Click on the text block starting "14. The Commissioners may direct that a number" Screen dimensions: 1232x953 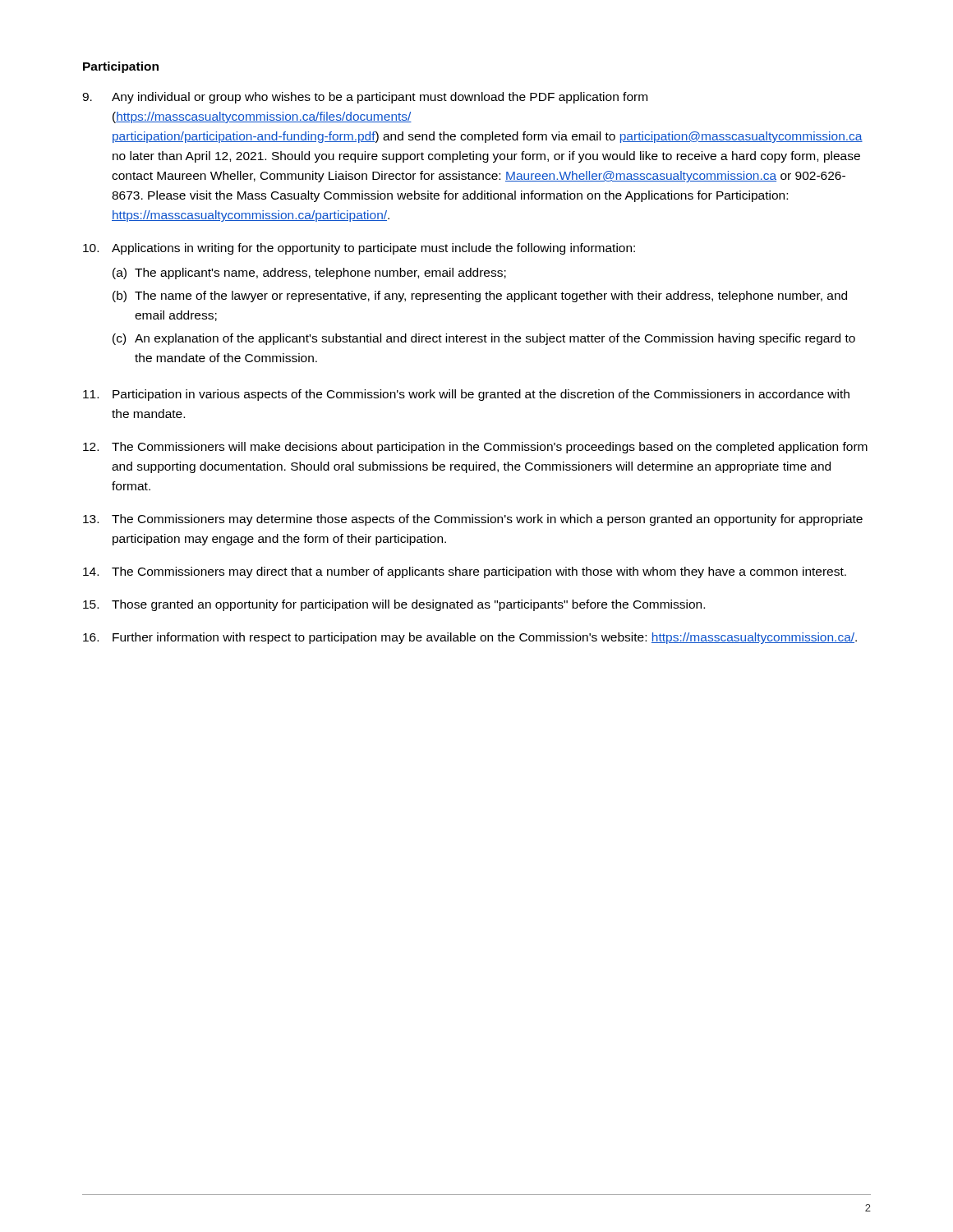[x=476, y=572]
